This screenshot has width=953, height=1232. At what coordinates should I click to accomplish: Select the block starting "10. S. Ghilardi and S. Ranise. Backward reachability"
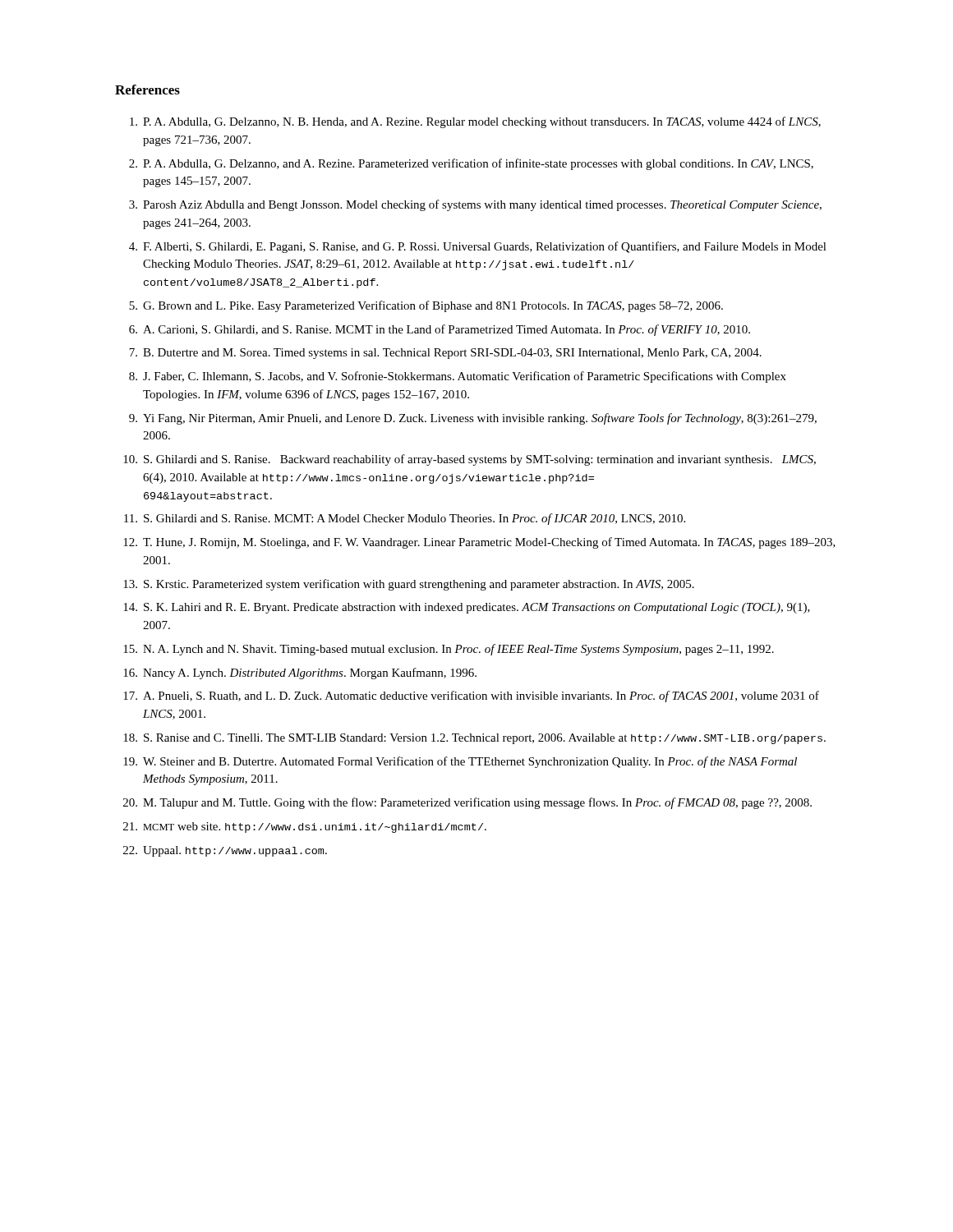[x=476, y=478]
